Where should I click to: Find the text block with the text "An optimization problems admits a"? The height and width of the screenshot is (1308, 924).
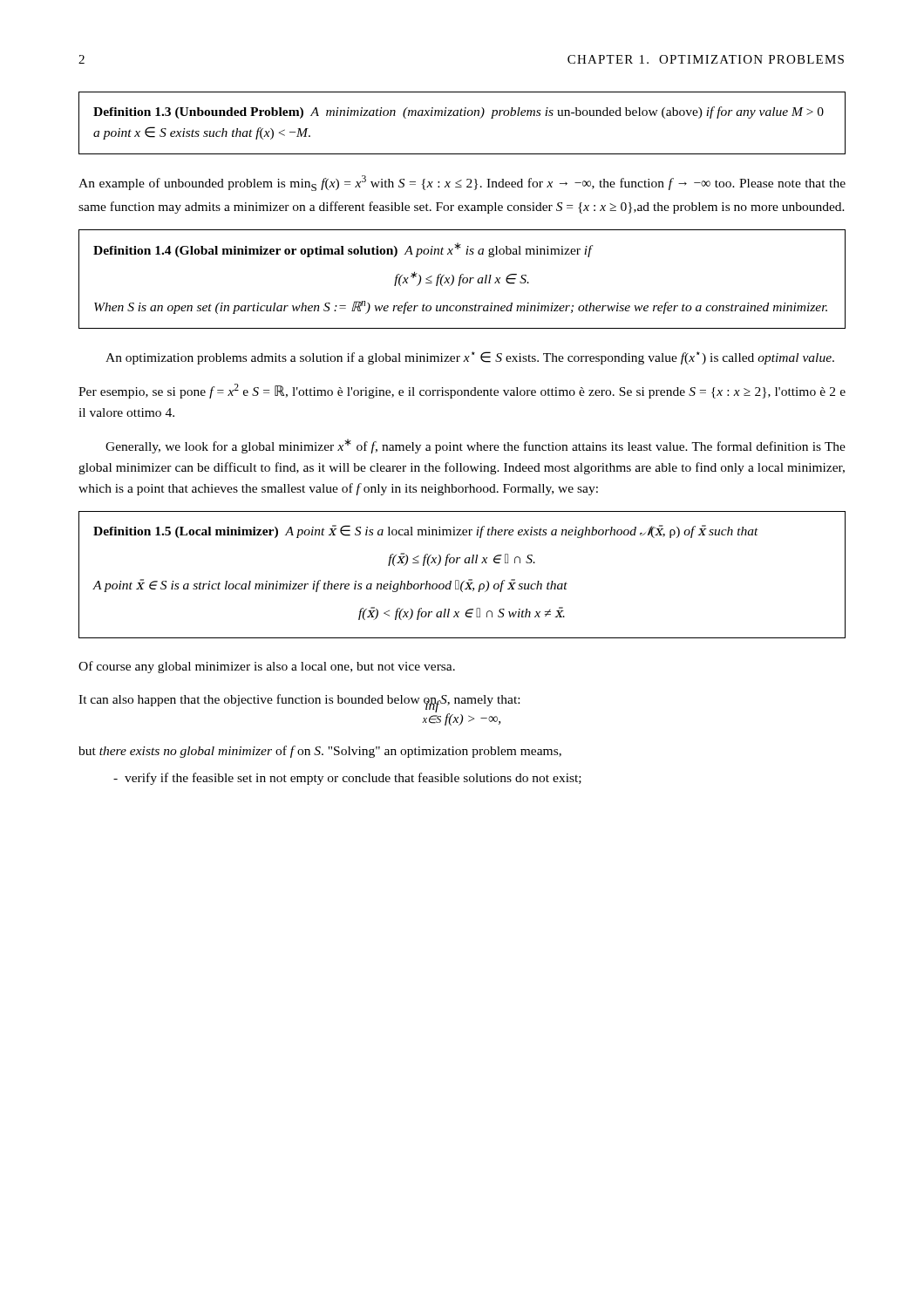tap(470, 356)
